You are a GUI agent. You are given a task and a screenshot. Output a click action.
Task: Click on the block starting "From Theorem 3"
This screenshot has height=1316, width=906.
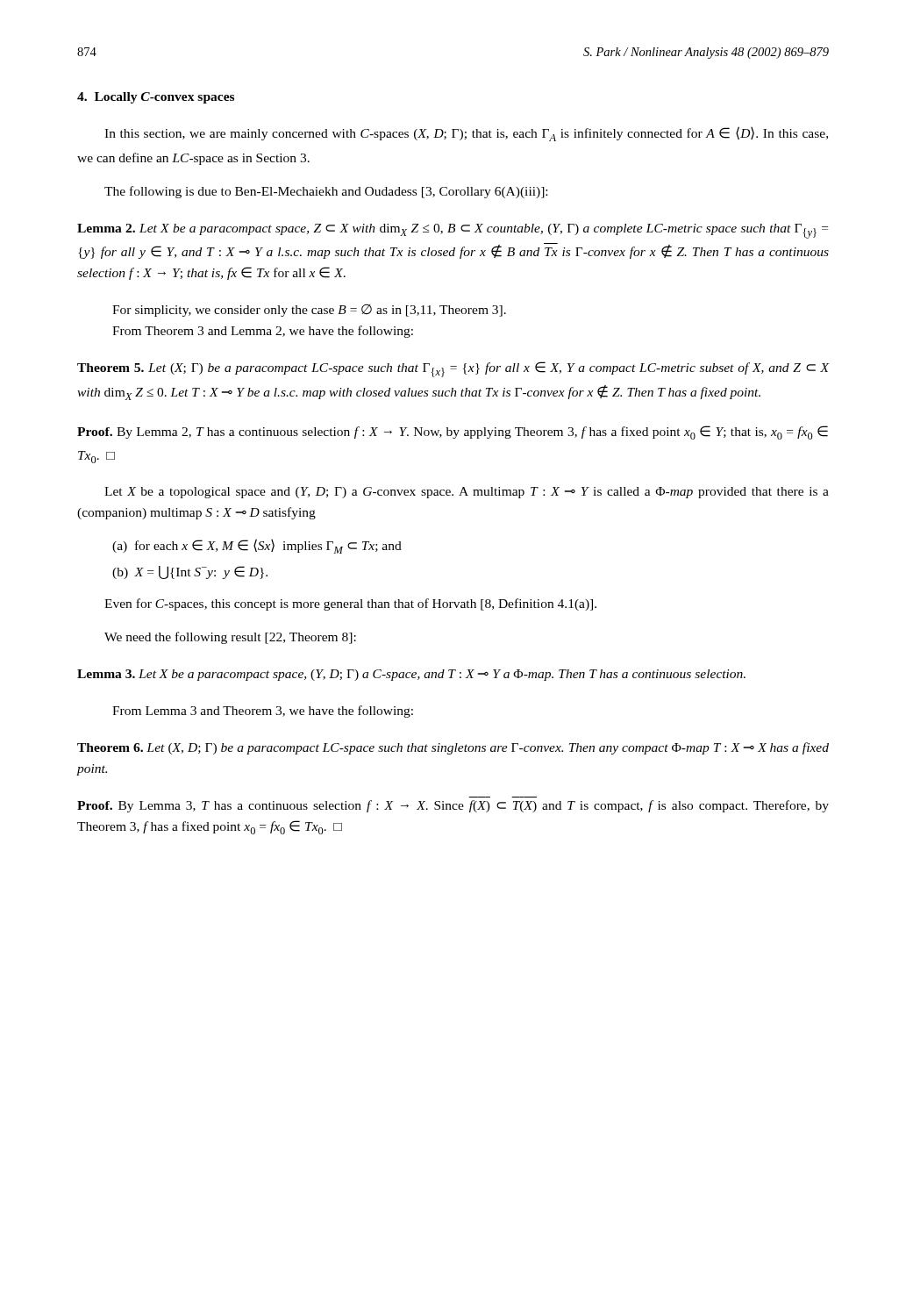point(263,331)
